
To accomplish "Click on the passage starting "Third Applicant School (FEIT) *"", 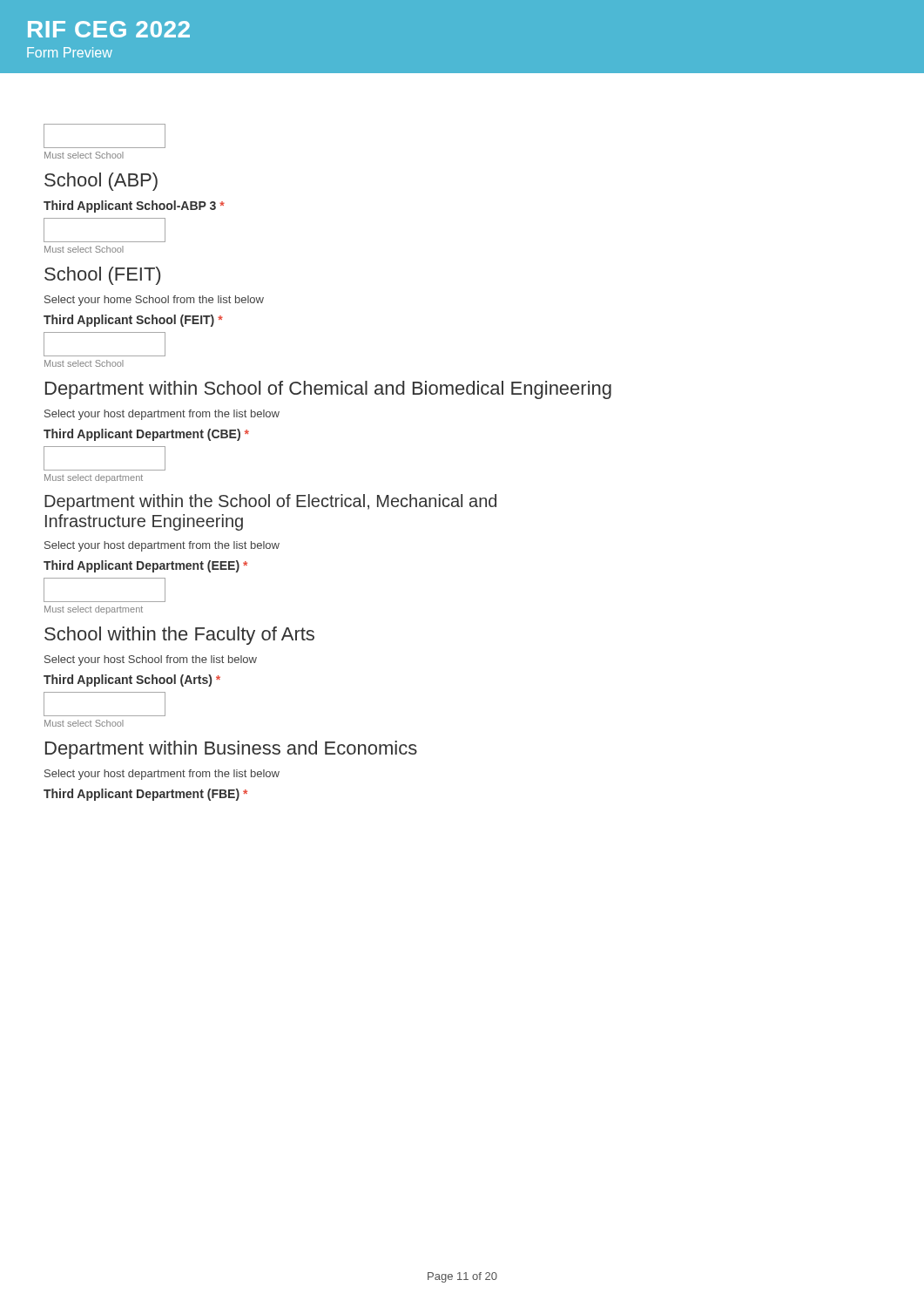I will tap(133, 321).
